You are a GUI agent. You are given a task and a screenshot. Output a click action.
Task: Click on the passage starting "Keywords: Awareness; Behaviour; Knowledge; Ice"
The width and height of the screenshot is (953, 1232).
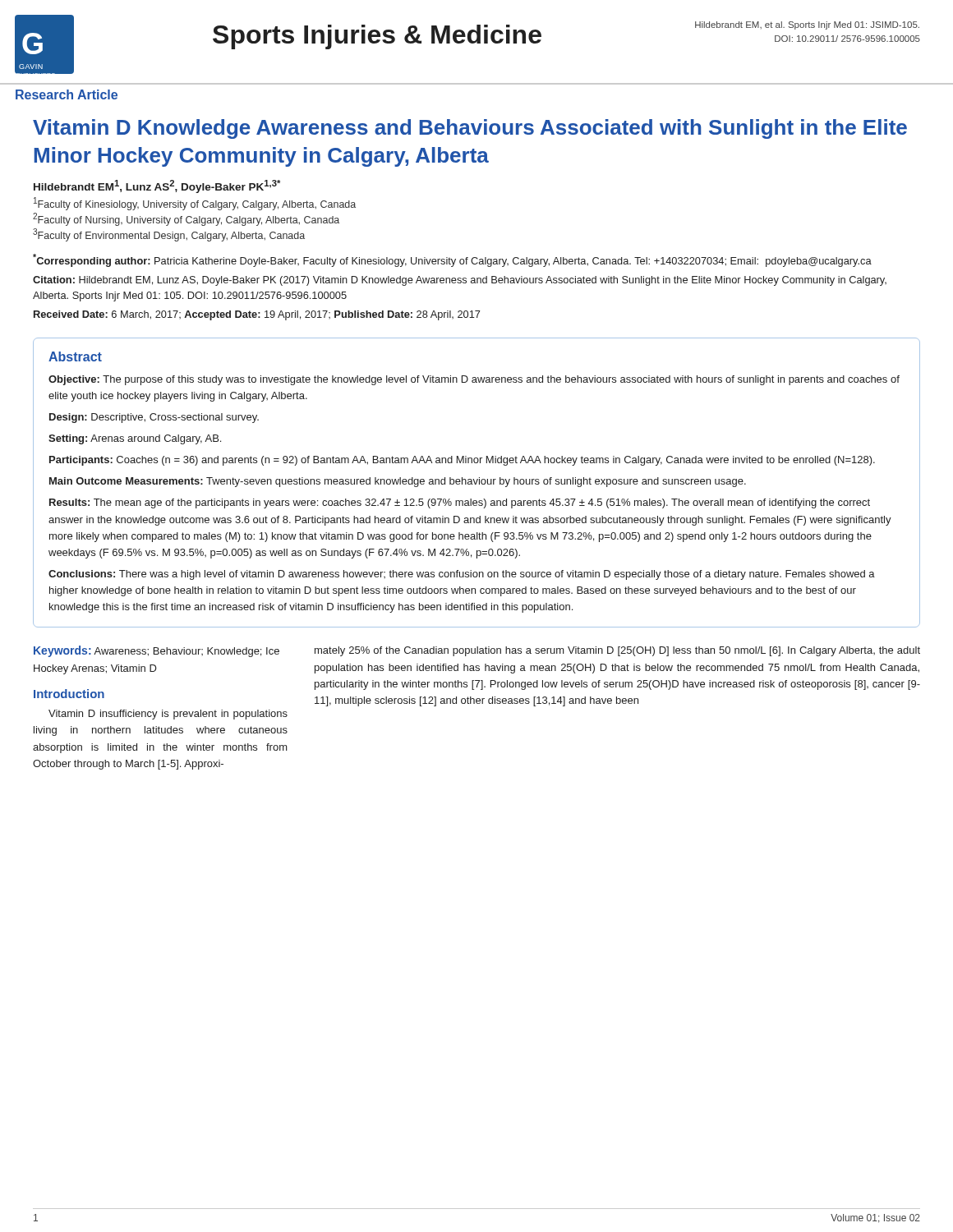156,659
